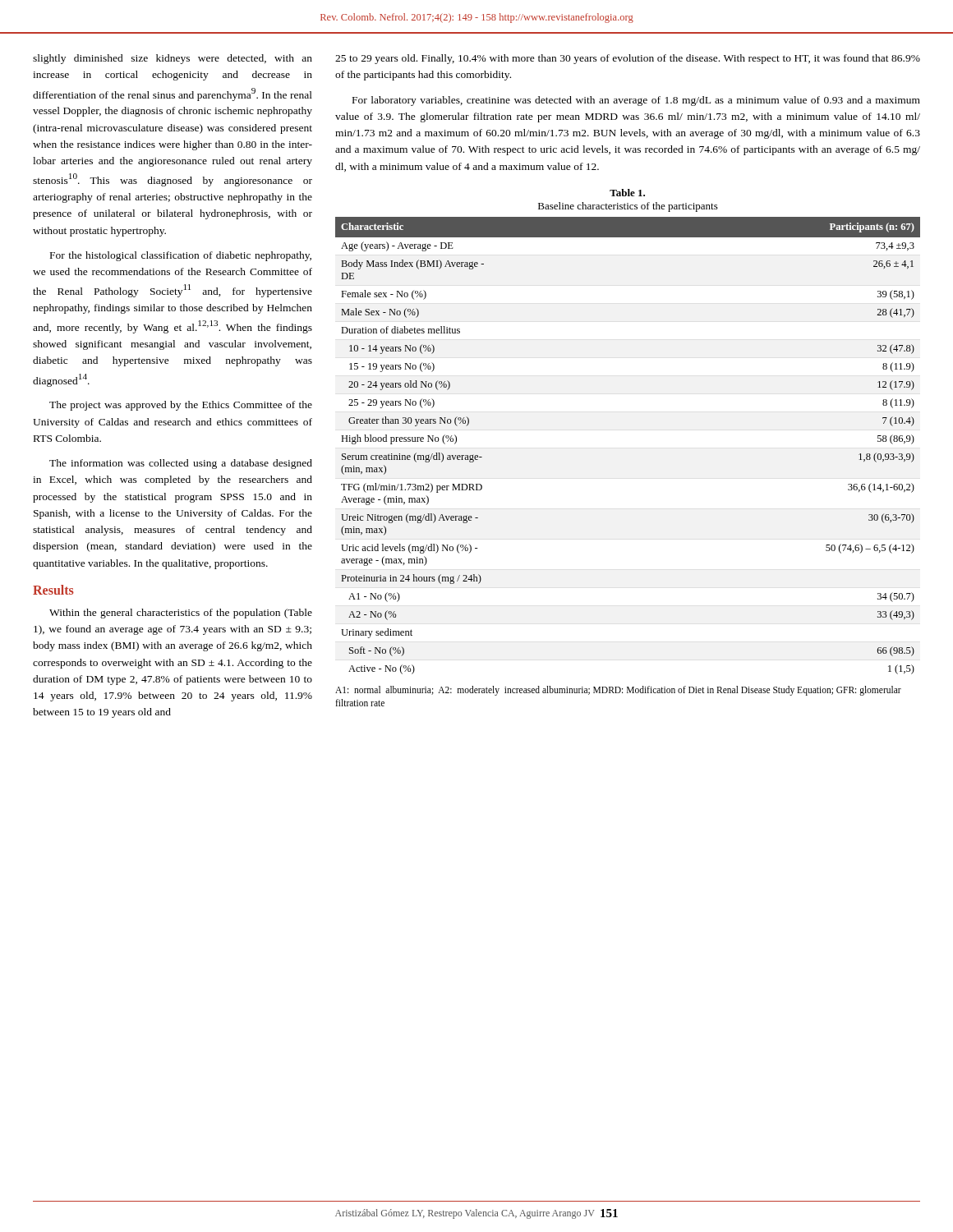Find the text block containing "The information was collected using a database"
This screenshot has width=953, height=1232.
click(x=173, y=513)
